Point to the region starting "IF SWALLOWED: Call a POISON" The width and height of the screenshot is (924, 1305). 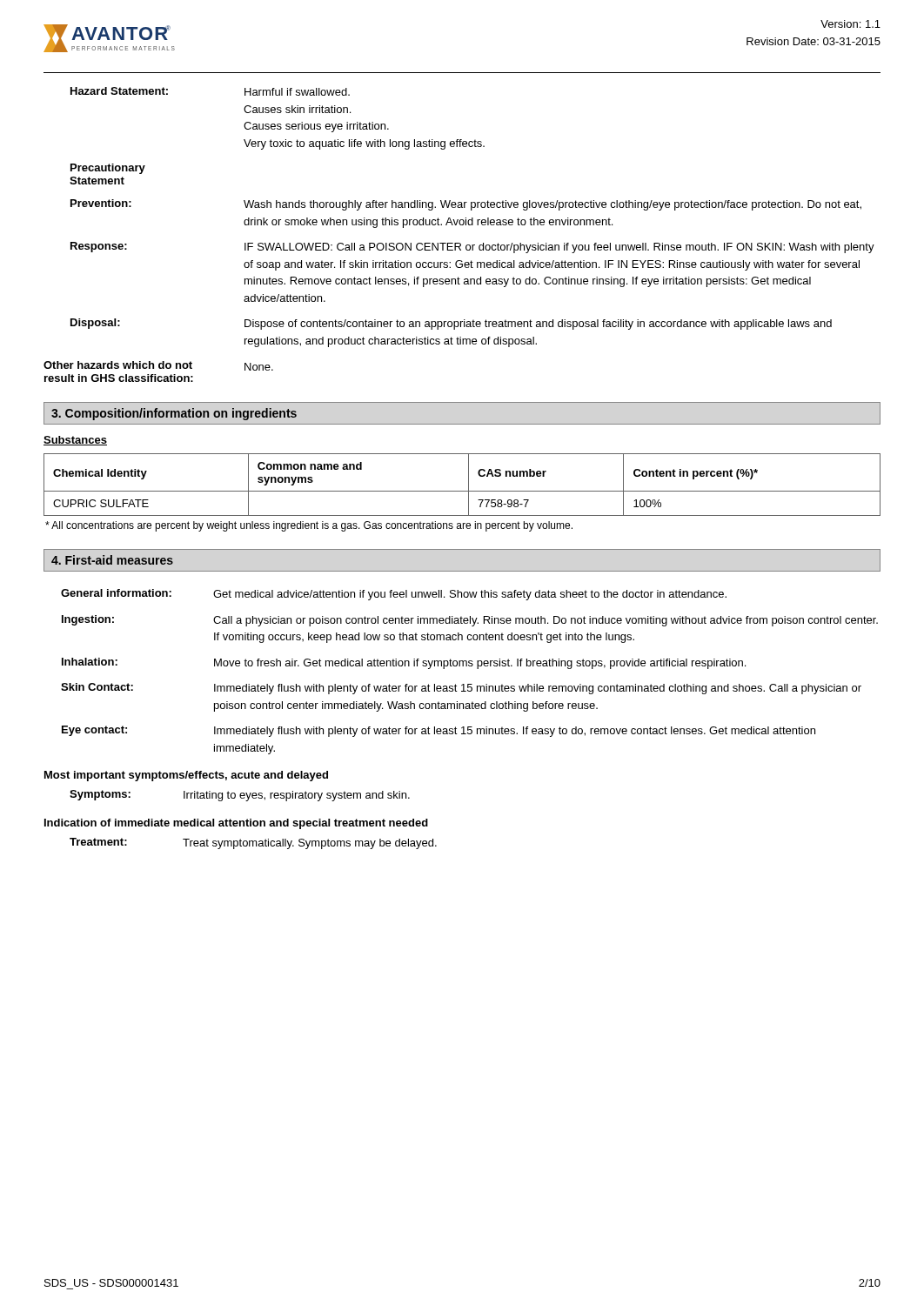[x=559, y=272]
